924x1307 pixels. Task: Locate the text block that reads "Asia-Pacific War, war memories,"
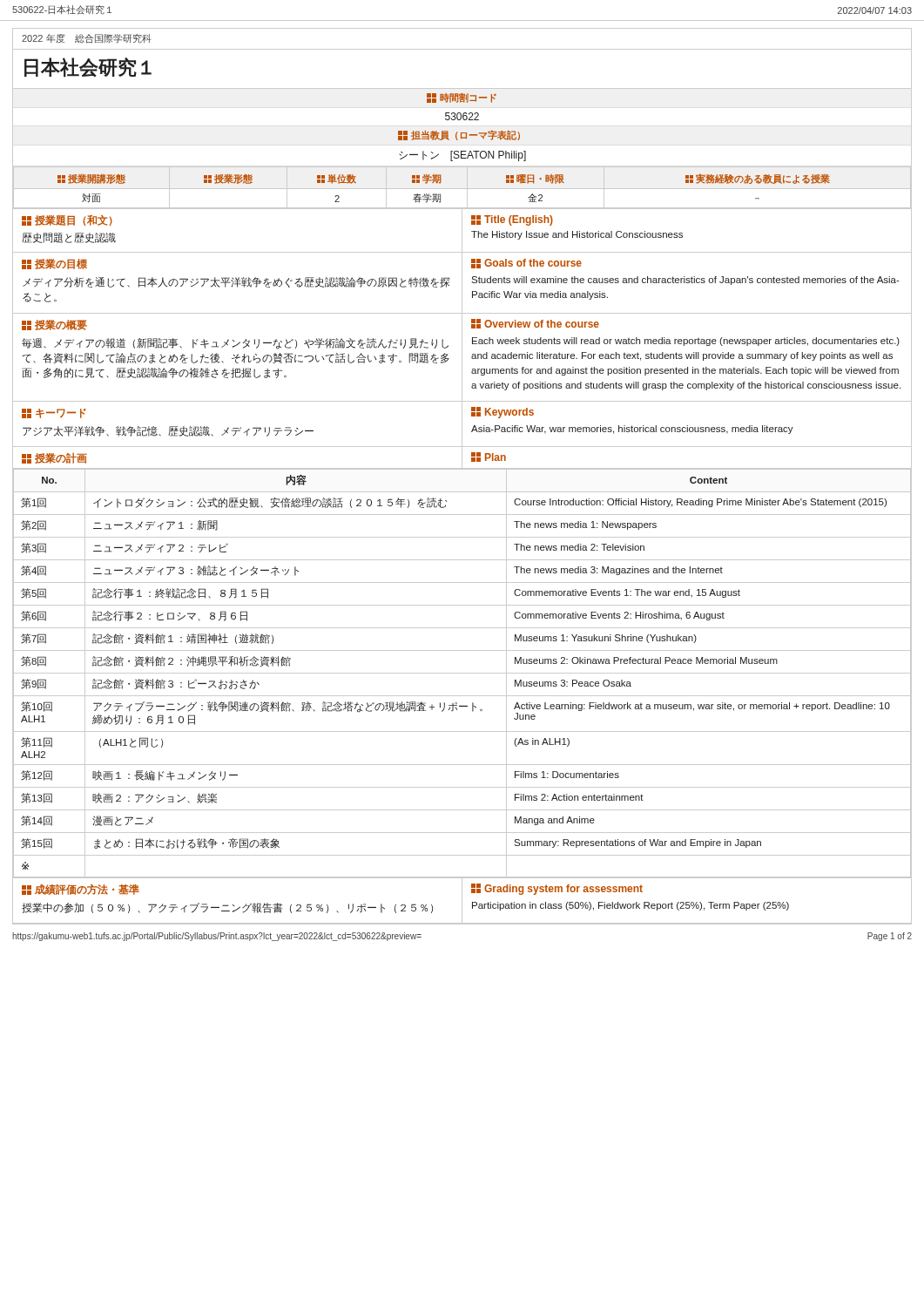632,428
